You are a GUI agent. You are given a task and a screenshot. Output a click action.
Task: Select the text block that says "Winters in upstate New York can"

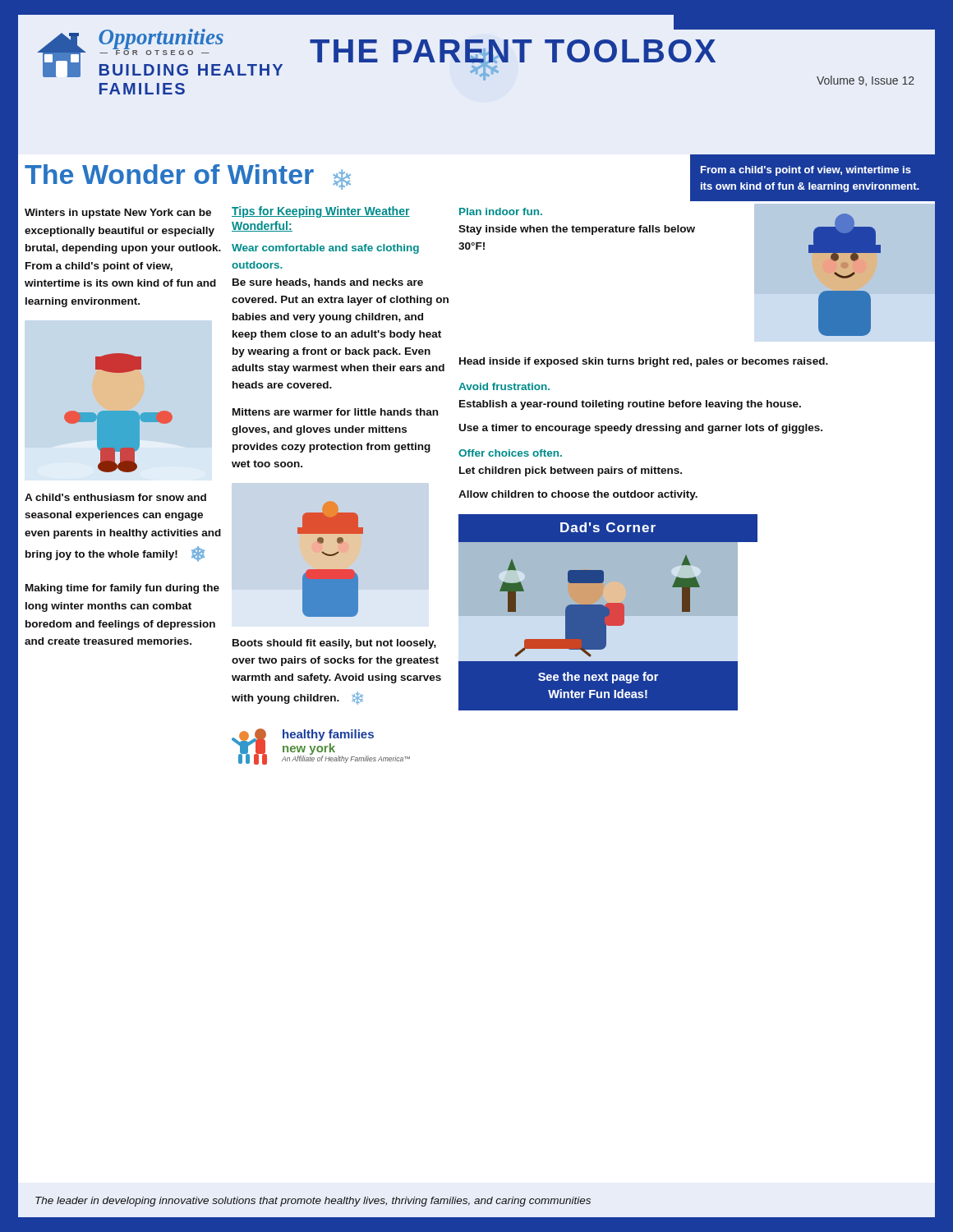coord(123,257)
